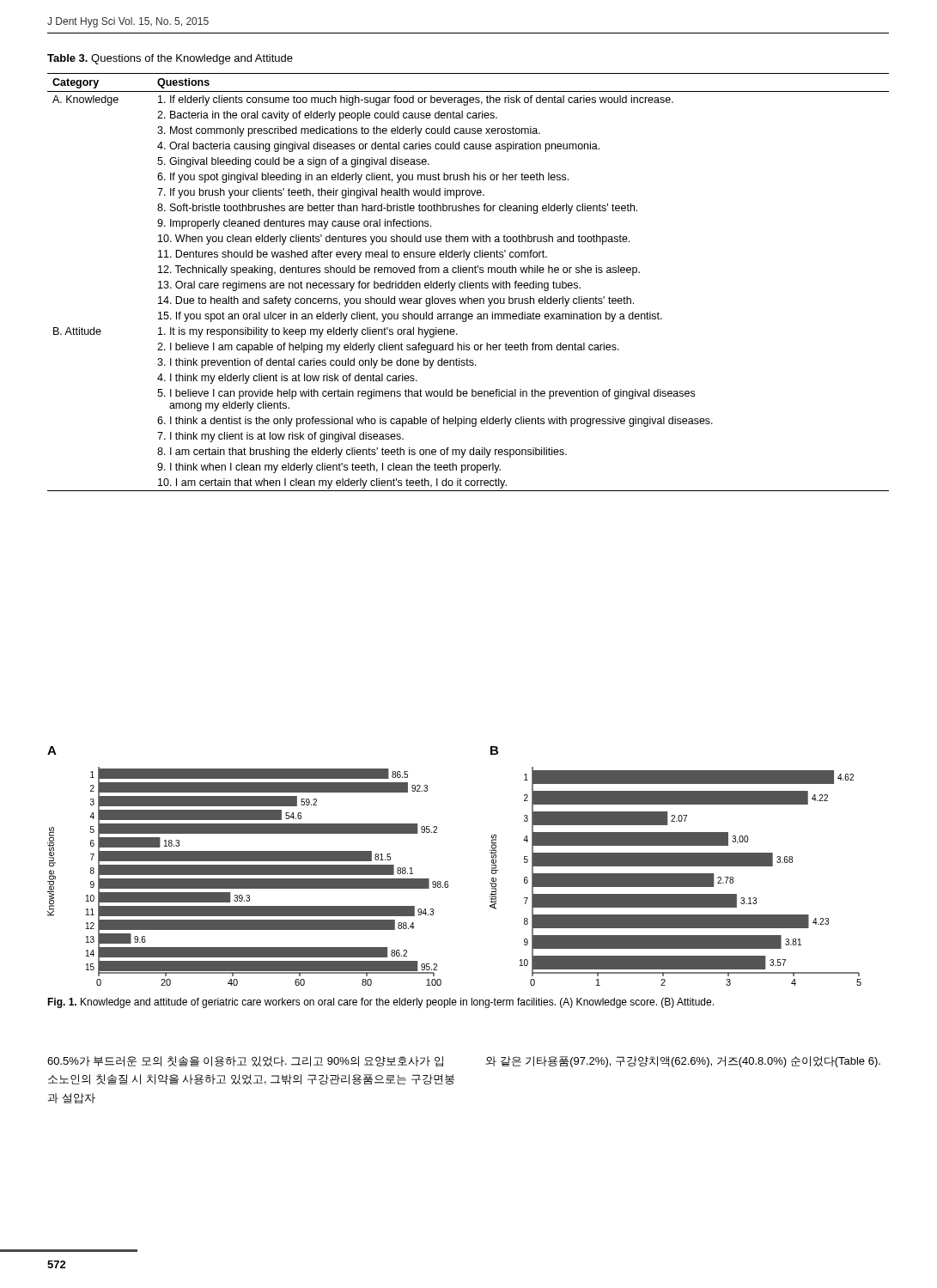The height and width of the screenshot is (1288, 937).
Task: Click the table
Action: 468,282
